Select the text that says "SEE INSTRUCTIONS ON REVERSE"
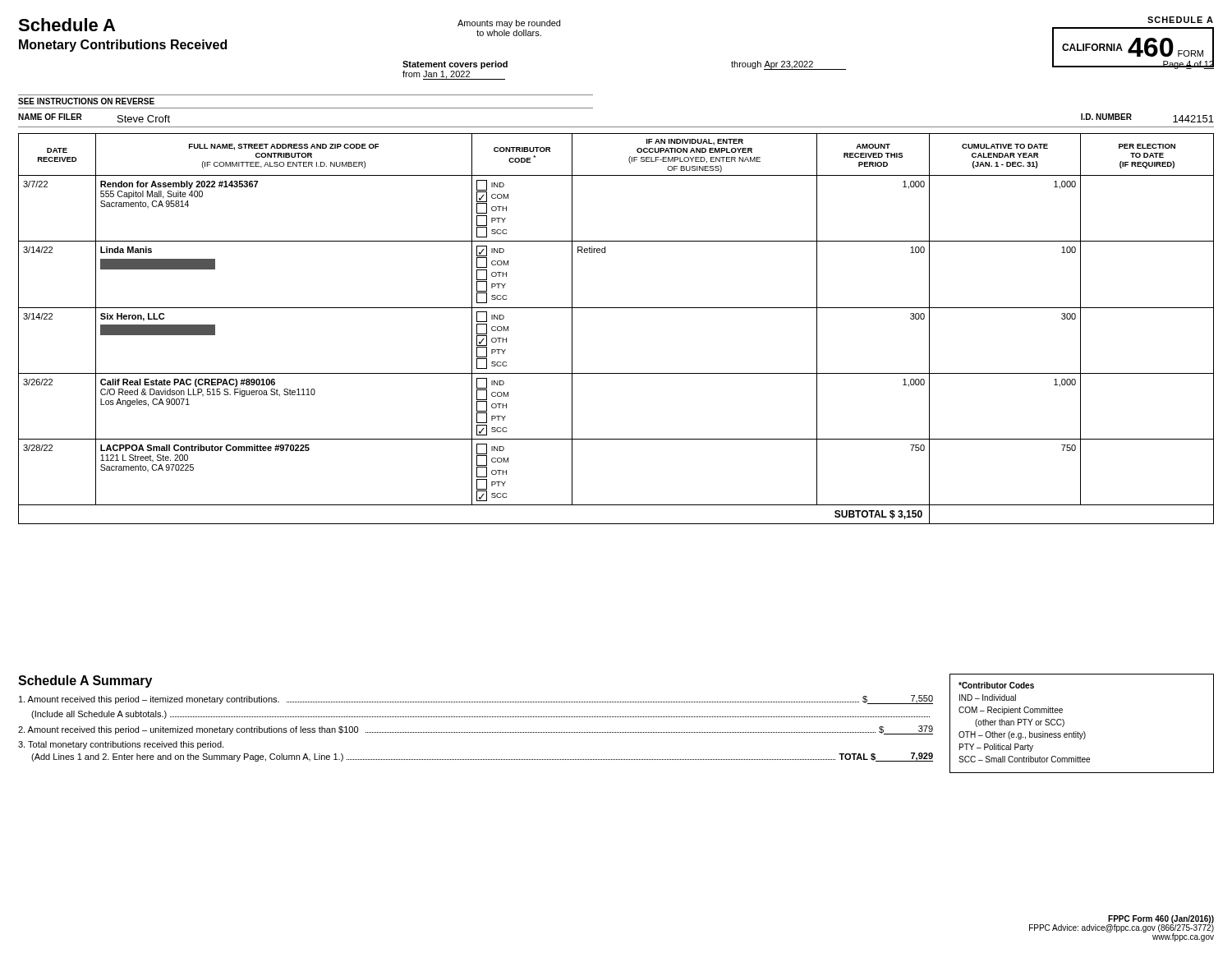This screenshot has height=953, width=1232. [x=86, y=101]
